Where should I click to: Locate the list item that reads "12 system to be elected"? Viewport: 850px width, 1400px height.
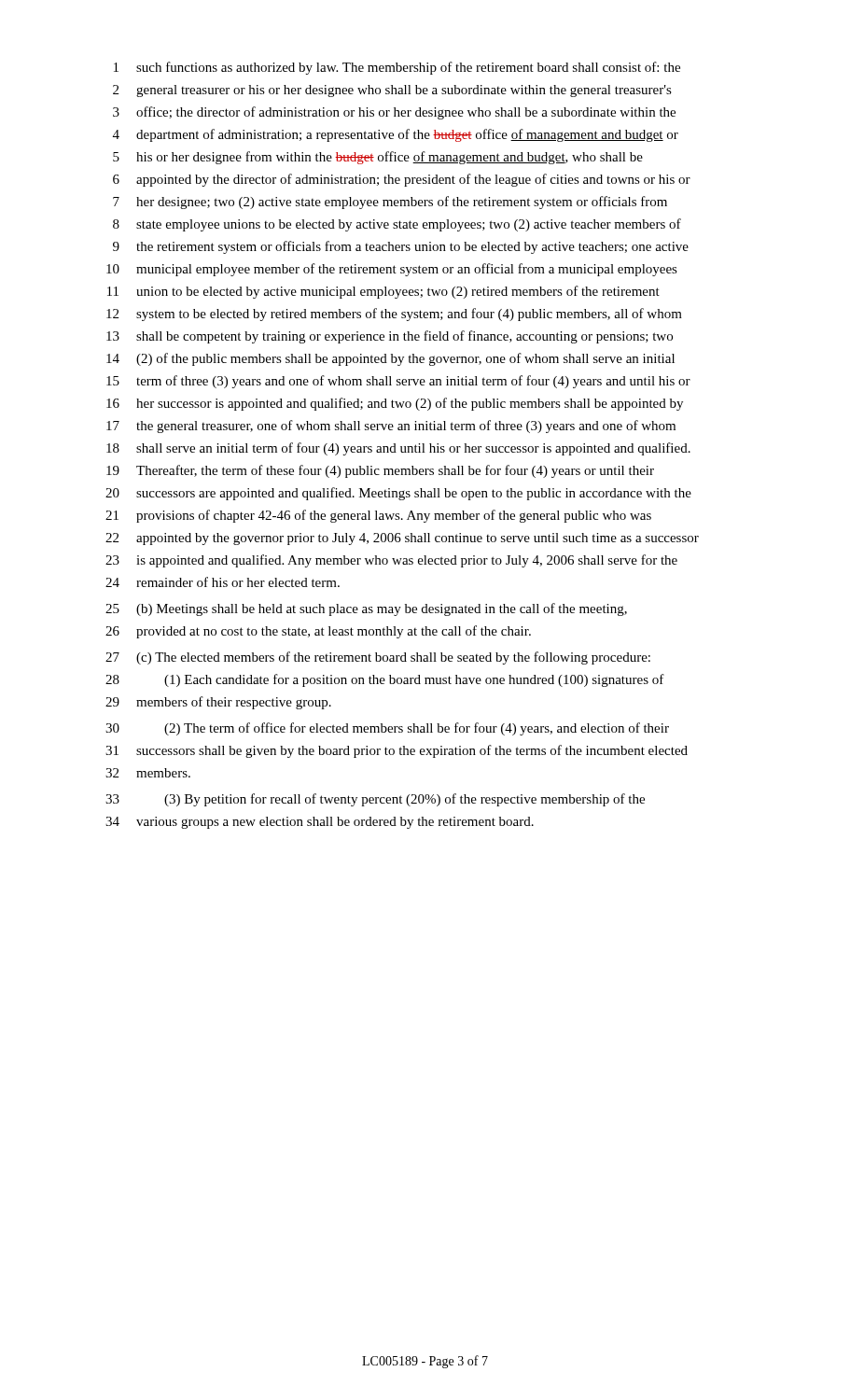point(425,314)
